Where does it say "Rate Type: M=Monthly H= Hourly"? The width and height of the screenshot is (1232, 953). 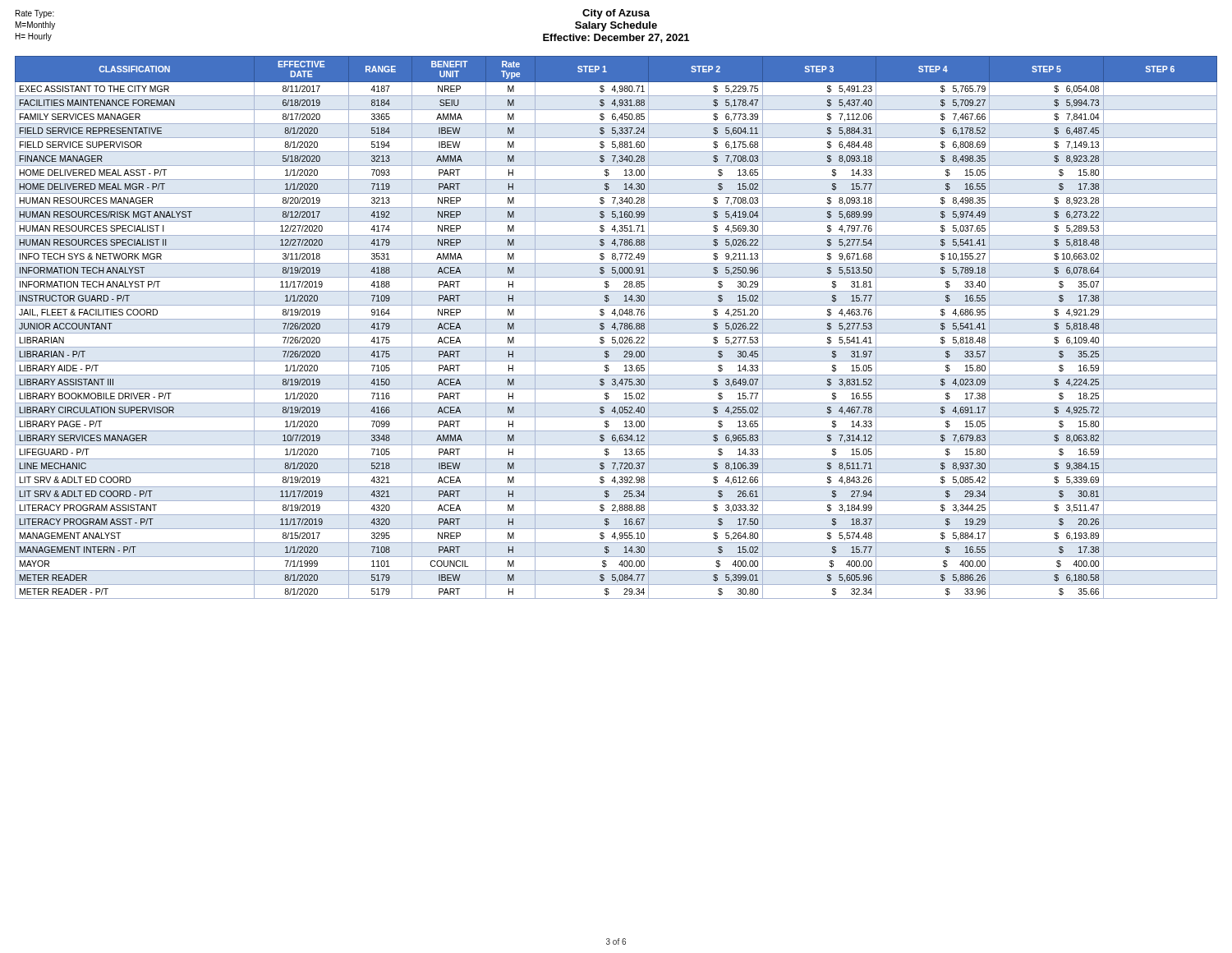35,25
